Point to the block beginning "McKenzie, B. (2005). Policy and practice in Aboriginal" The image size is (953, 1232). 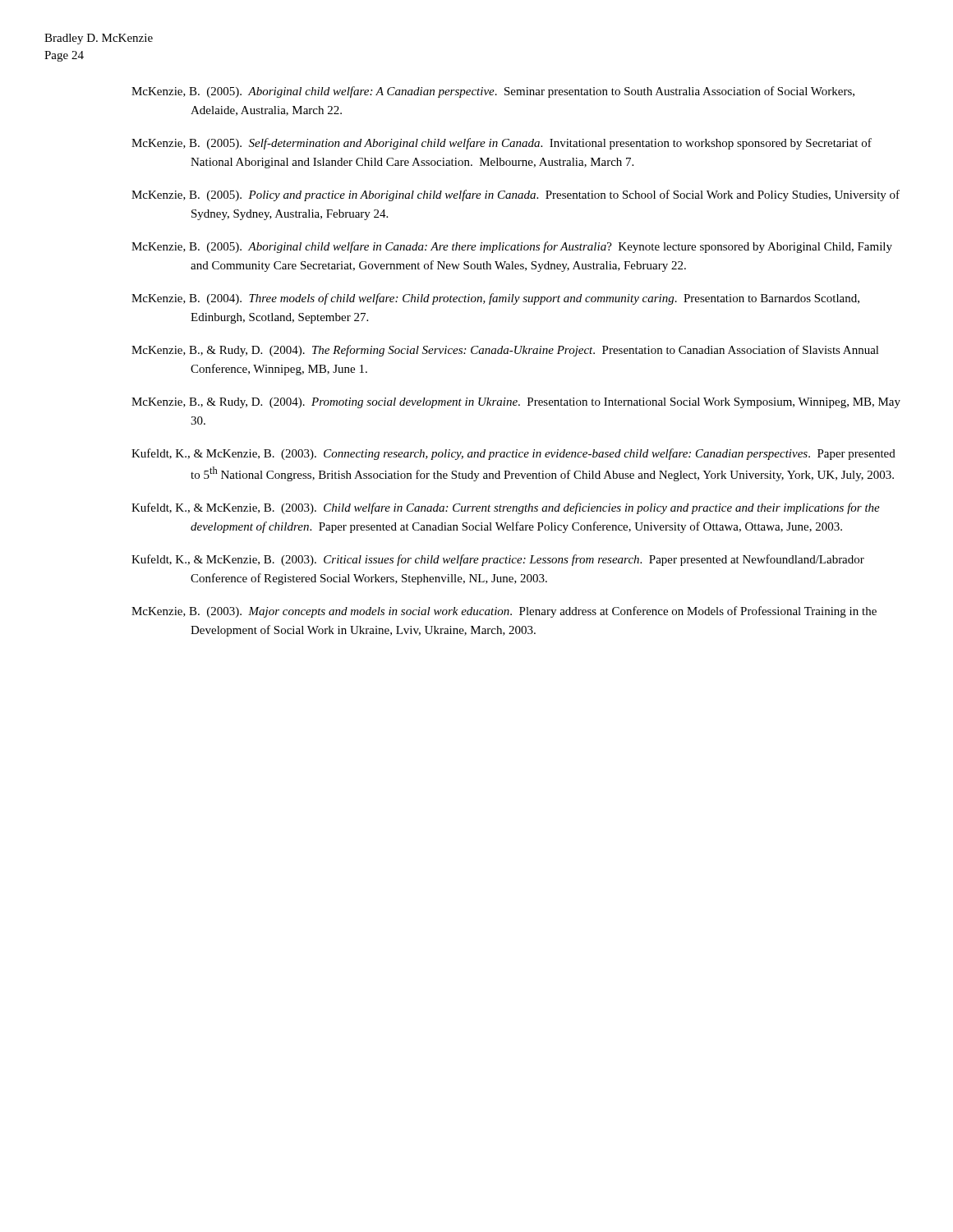pos(516,204)
